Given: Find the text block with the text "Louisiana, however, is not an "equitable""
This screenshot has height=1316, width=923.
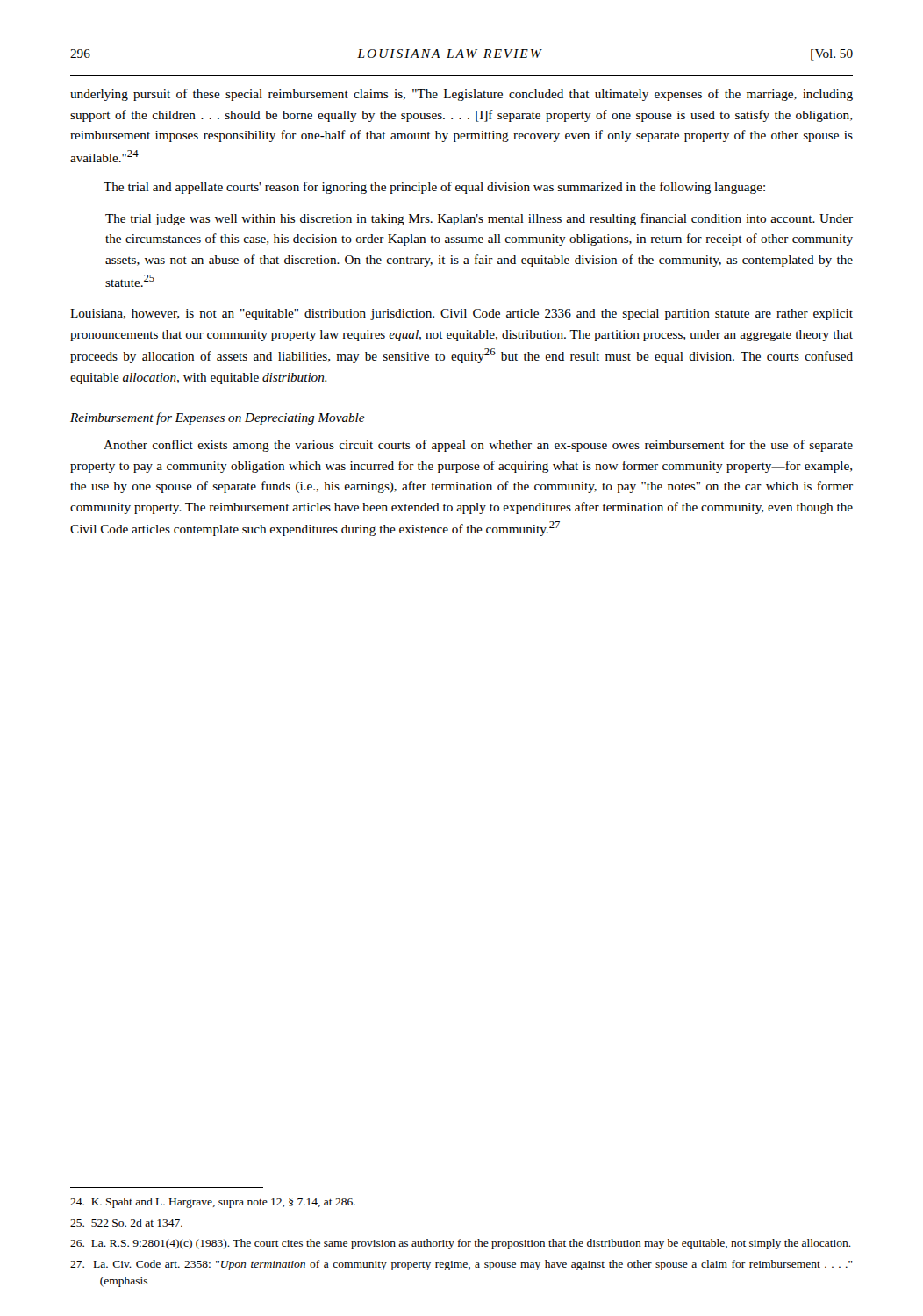Looking at the screenshot, I should pyautogui.click(x=462, y=345).
